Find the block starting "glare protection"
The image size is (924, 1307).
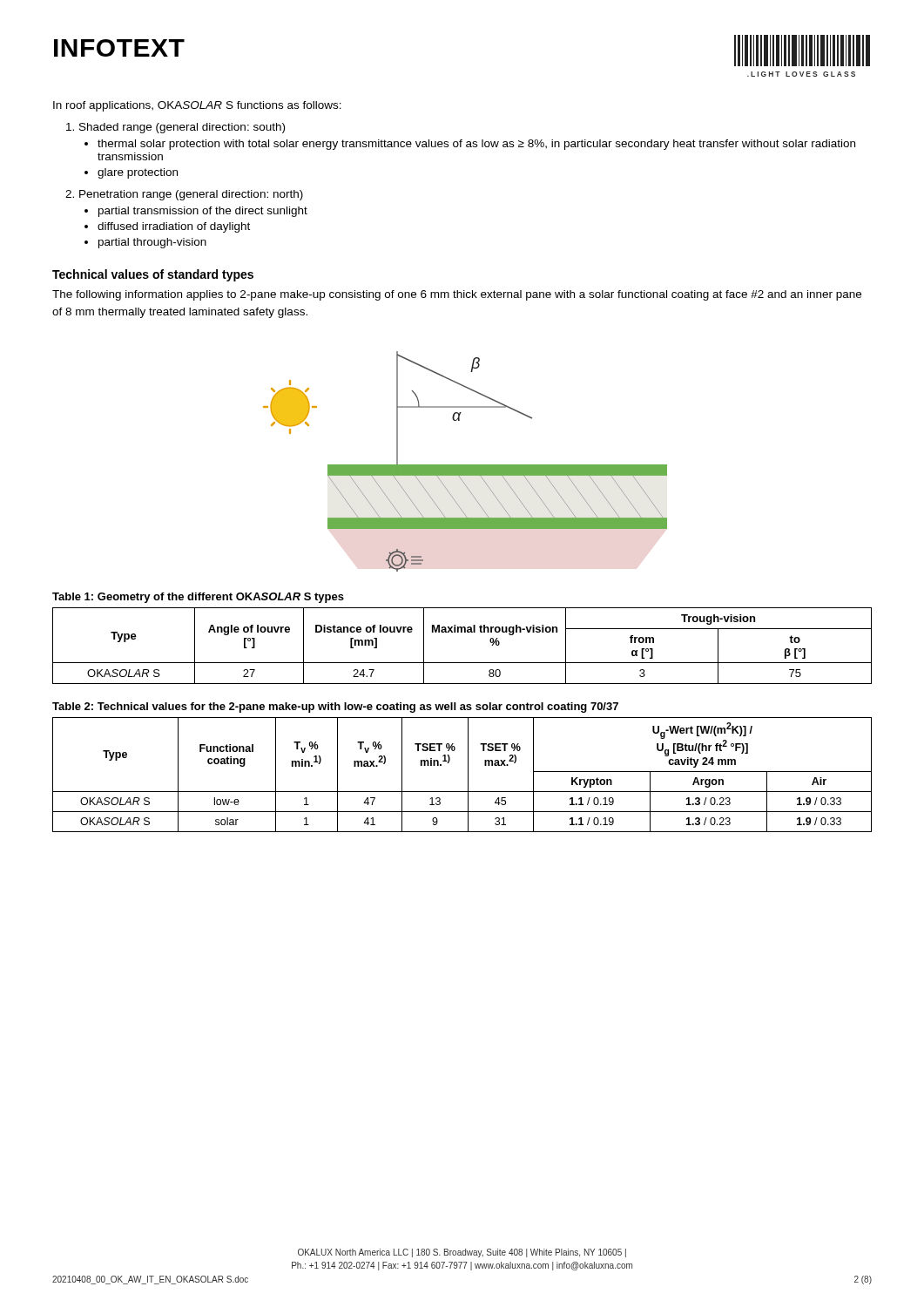138,172
